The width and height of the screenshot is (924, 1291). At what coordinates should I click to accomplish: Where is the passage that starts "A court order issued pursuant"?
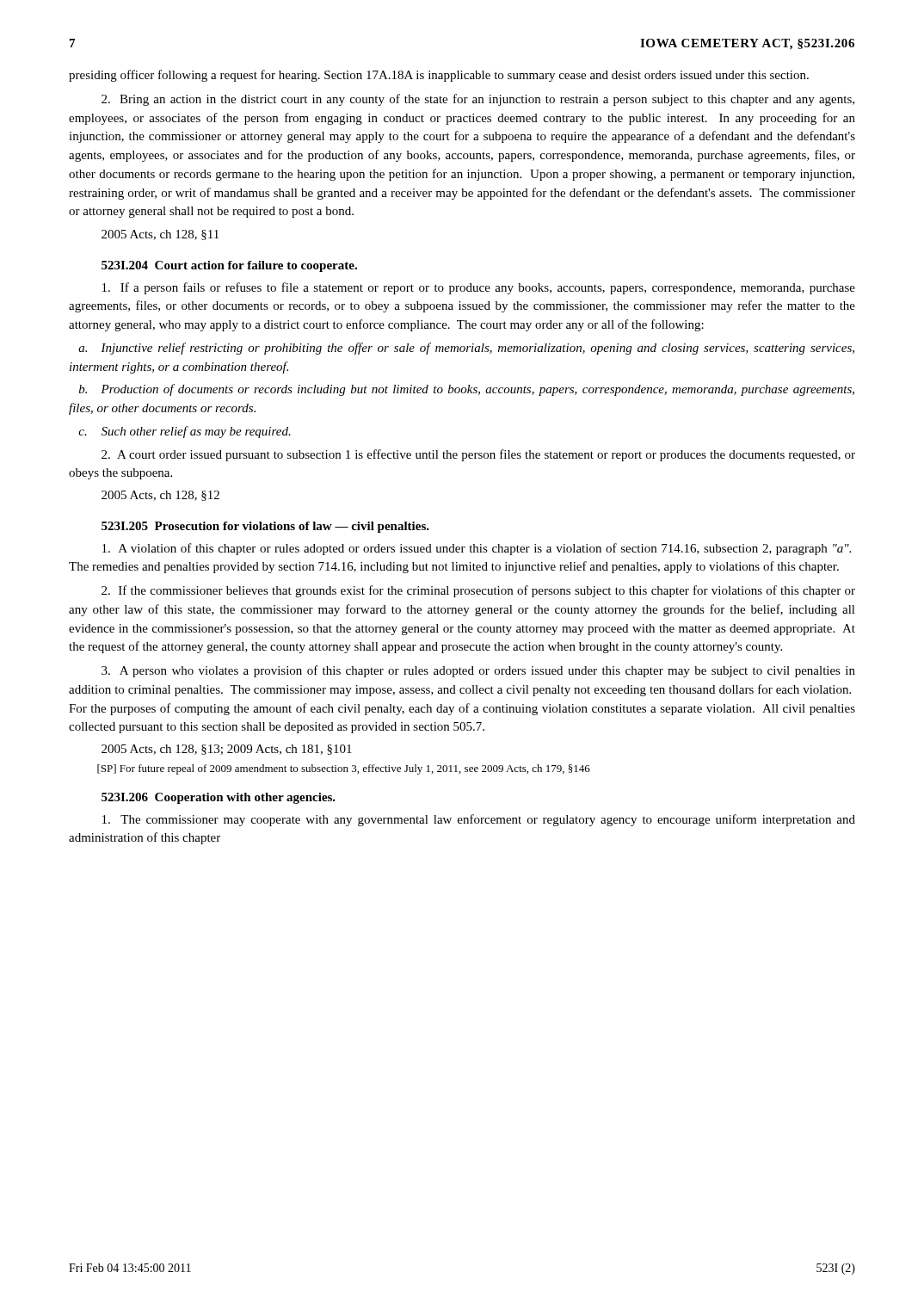click(x=462, y=464)
